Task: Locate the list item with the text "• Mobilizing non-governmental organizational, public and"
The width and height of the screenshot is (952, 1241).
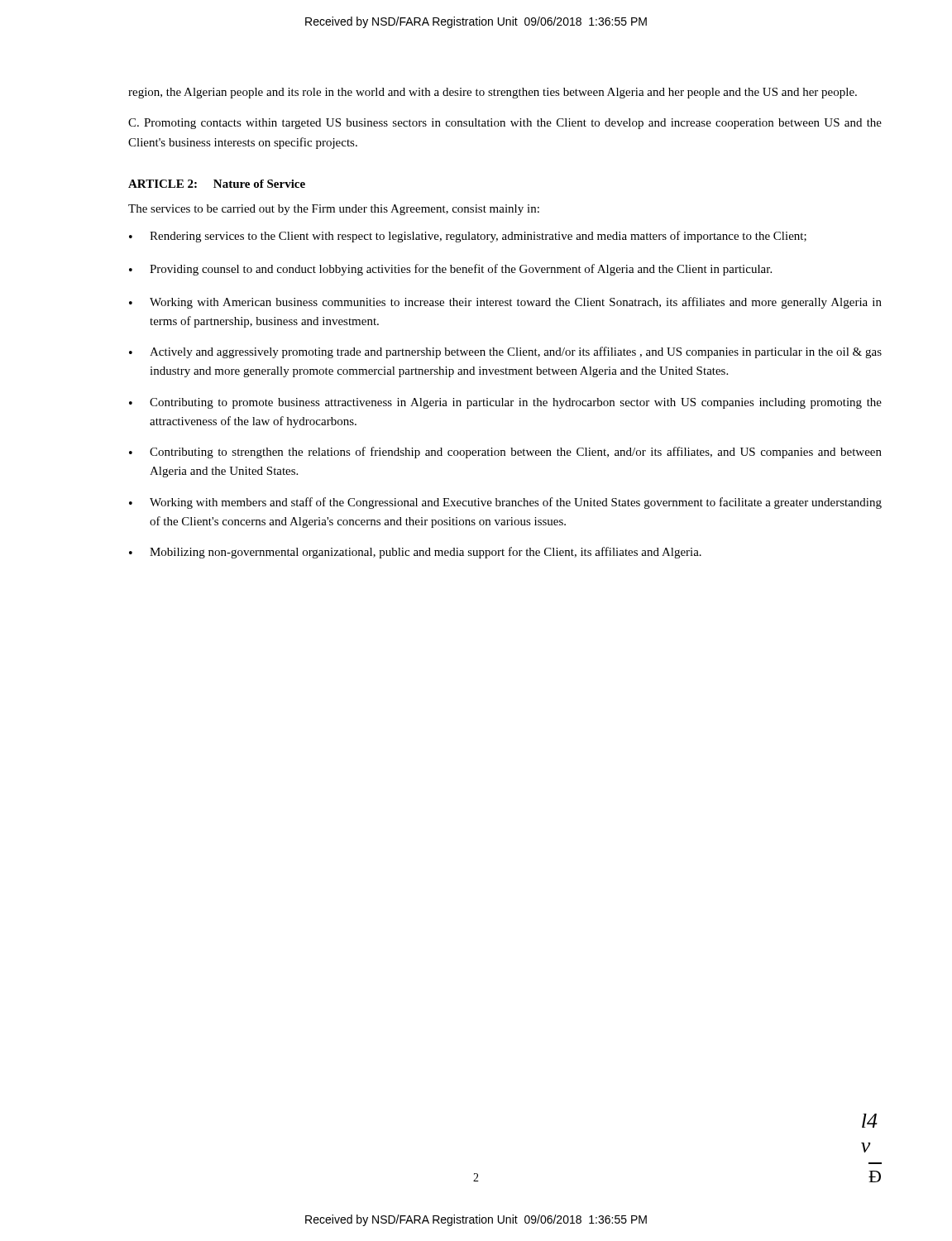Action: tap(505, 553)
